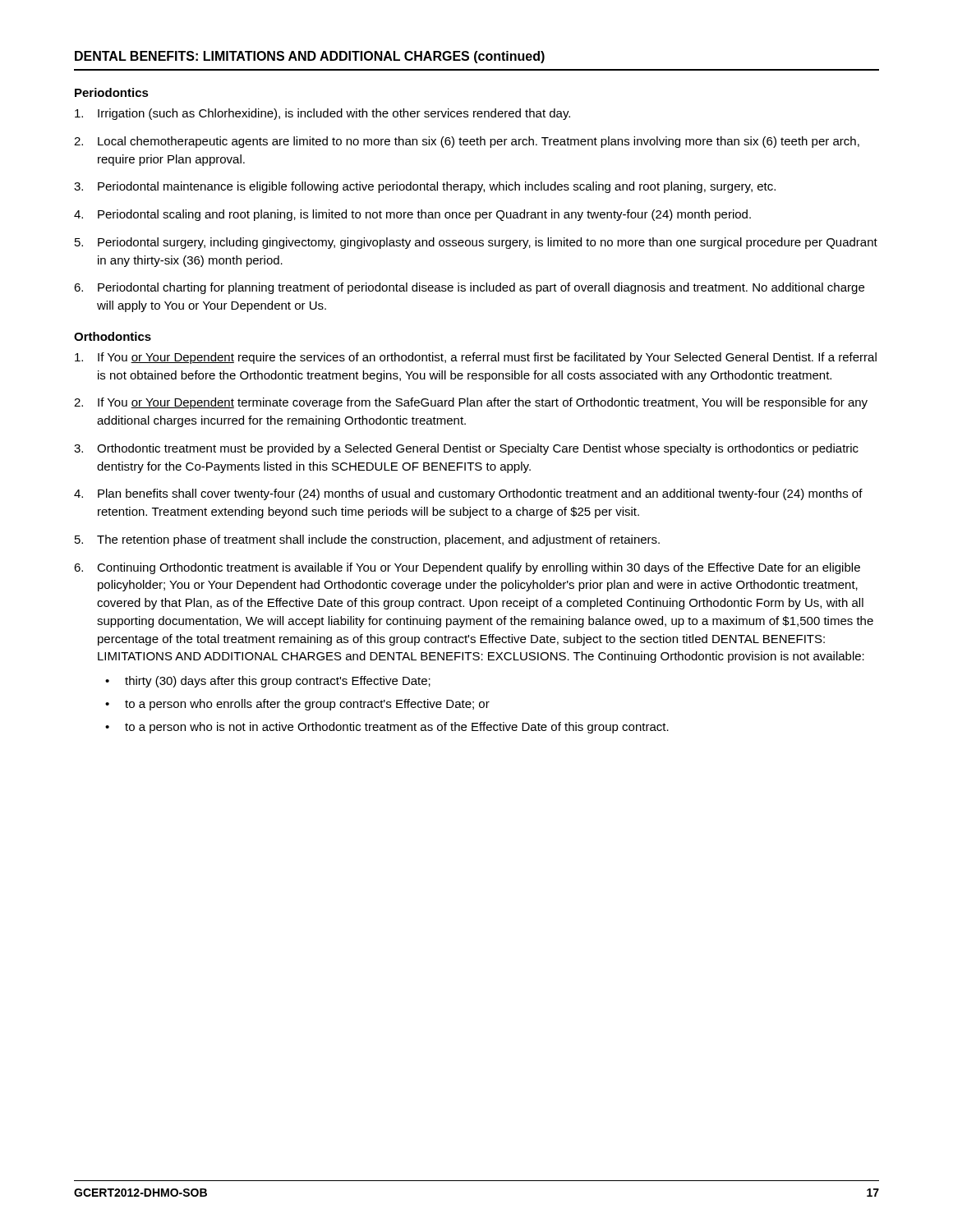This screenshot has height=1232, width=953.
Task: Find the list item that reads "2. If You or Your Dependent"
Action: tap(476, 411)
